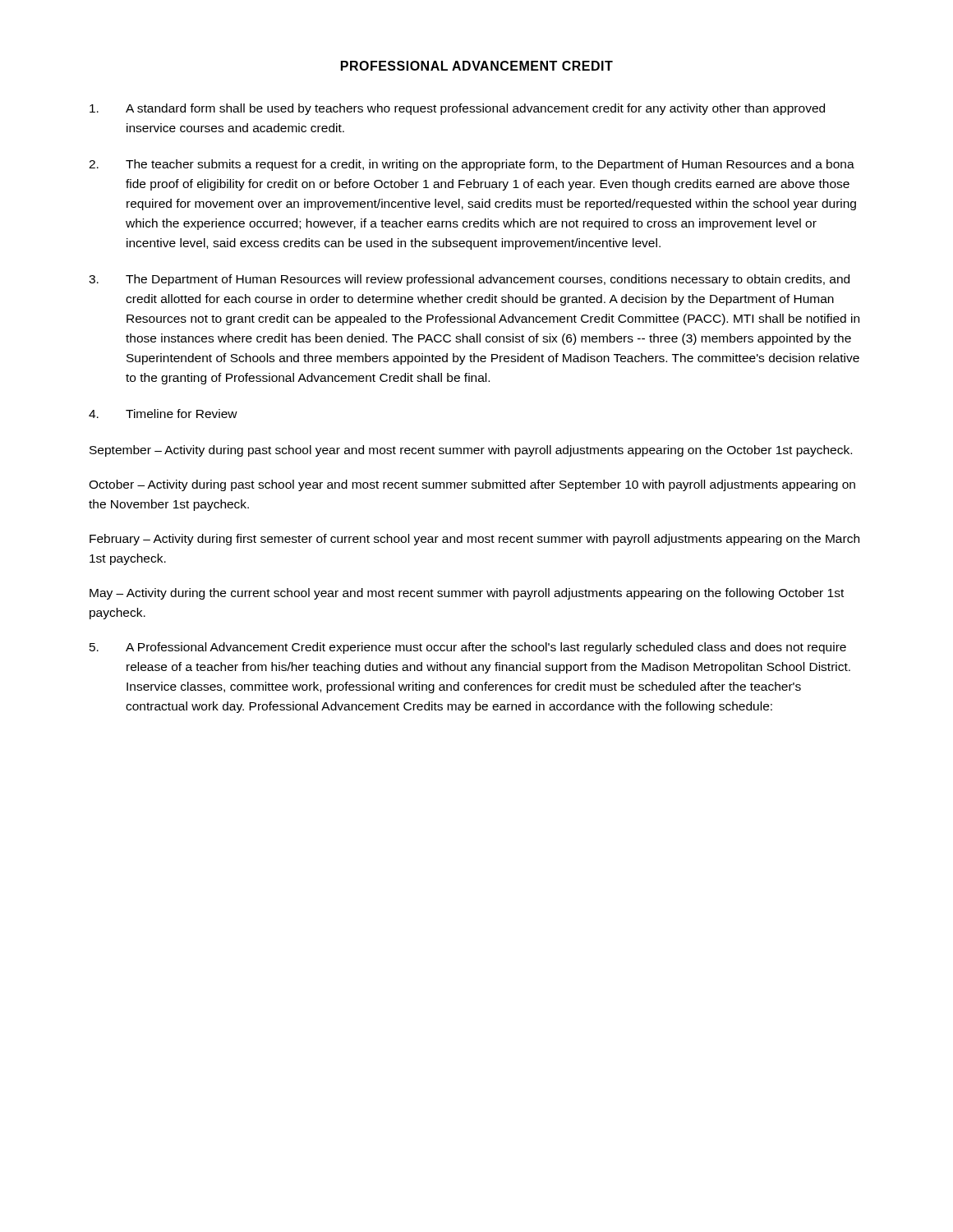Locate the block of text that opens with "5. A Professional Advancement Credit experience must"
The width and height of the screenshot is (953, 1232).
[x=476, y=677]
